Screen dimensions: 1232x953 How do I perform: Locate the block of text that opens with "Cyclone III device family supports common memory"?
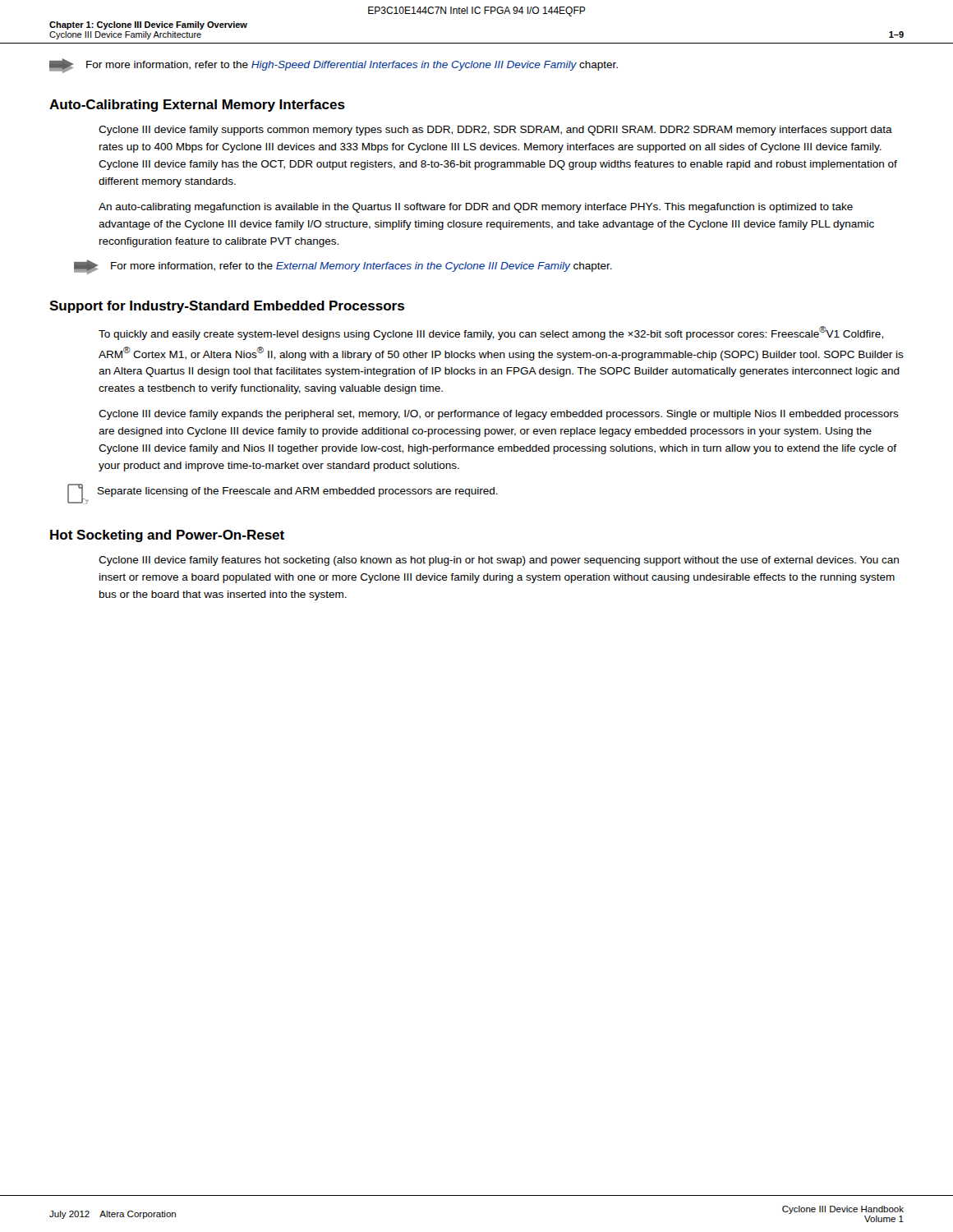click(x=498, y=155)
